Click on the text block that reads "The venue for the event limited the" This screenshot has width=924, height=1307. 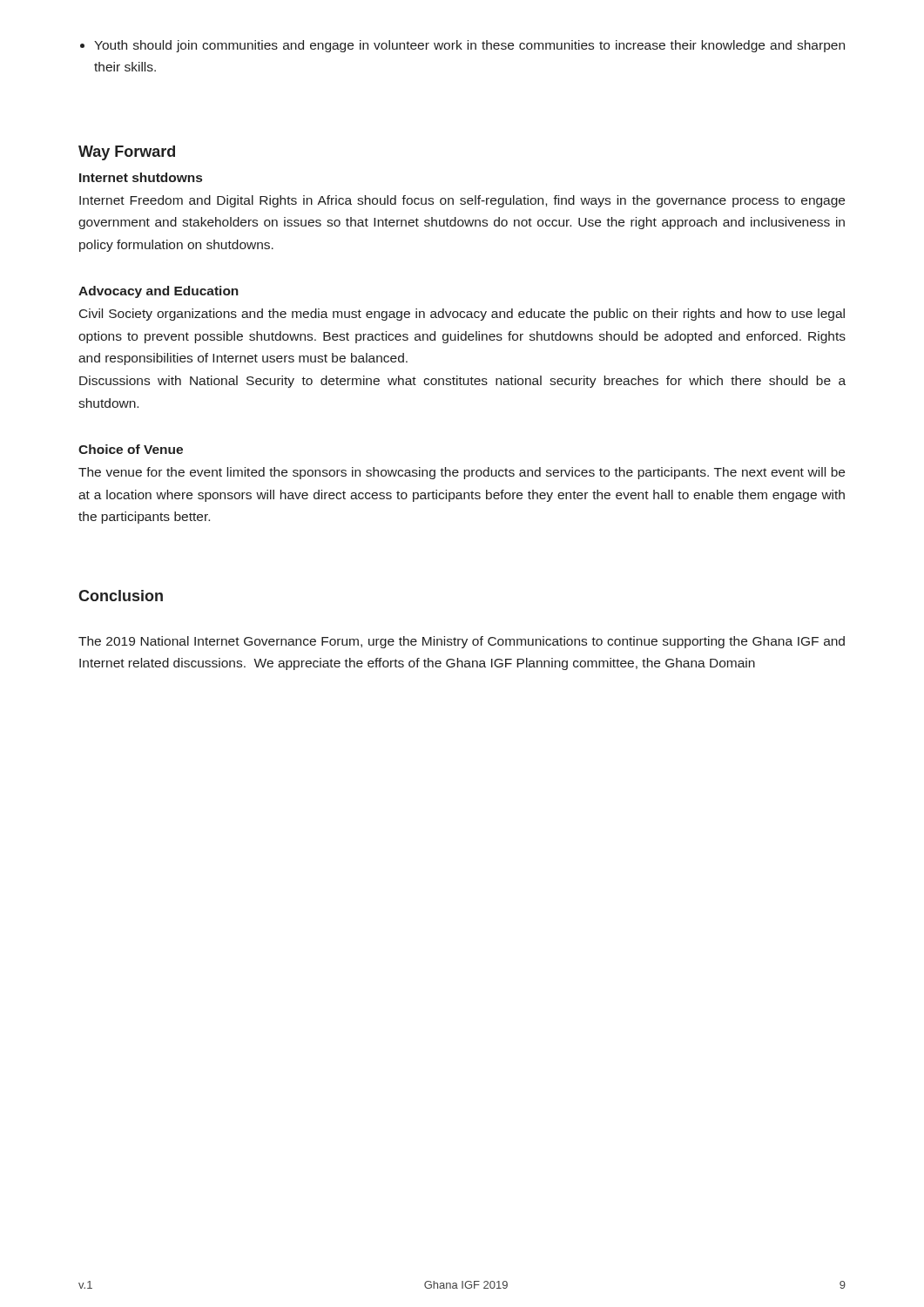[462, 494]
